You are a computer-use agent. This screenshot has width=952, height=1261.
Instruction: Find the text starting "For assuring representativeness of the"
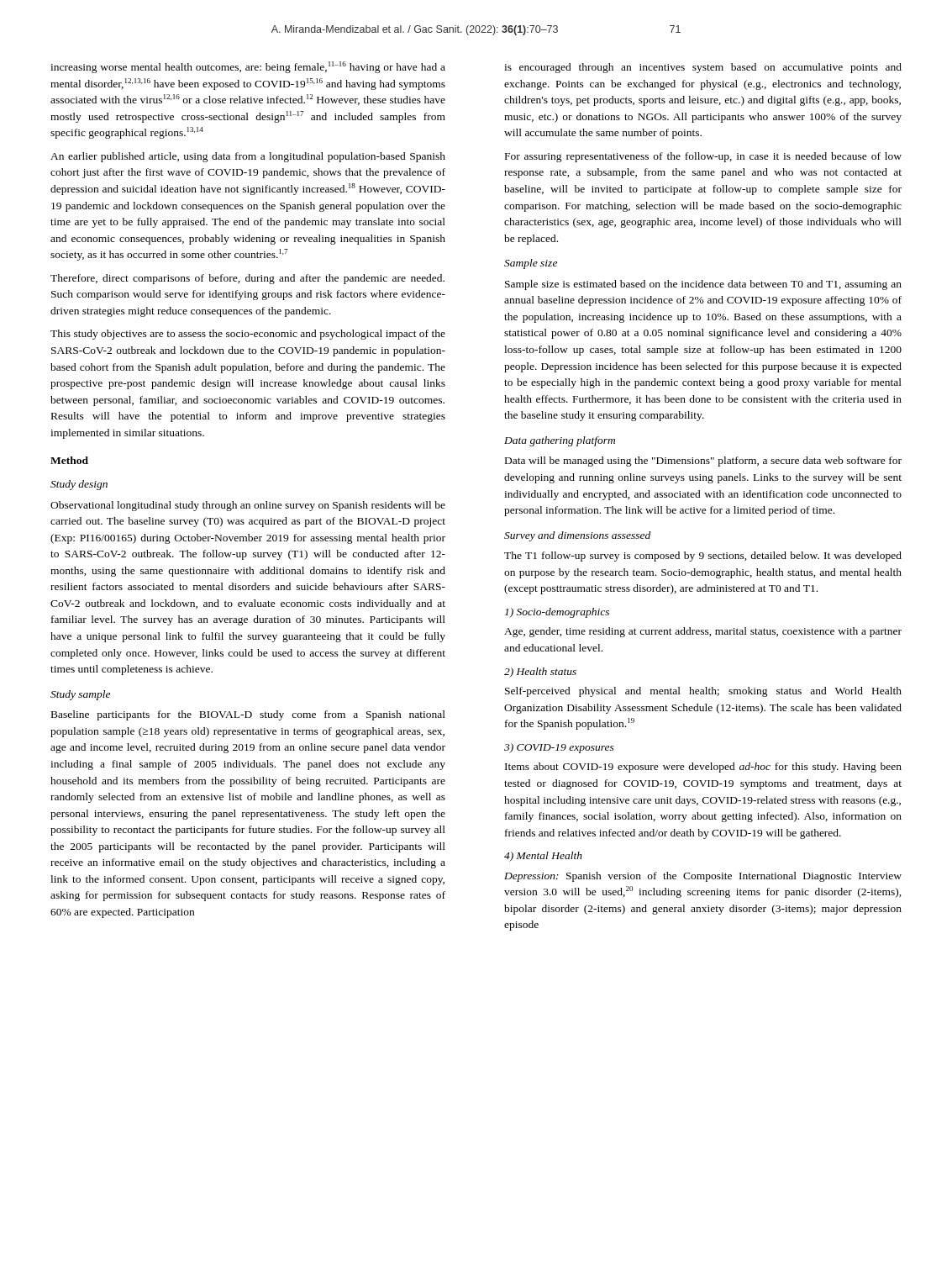[x=703, y=197]
